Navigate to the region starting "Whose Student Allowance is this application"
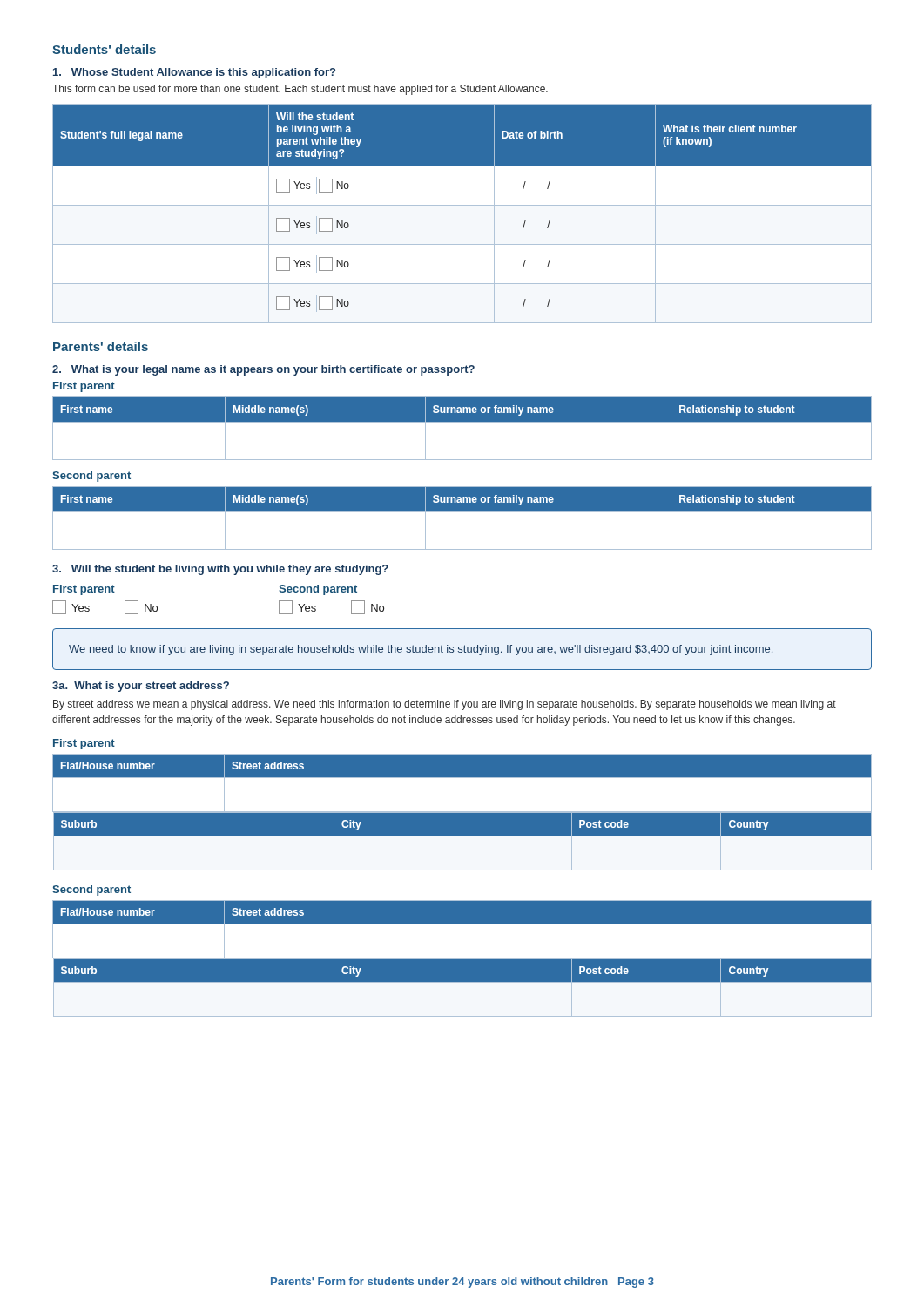This screenshot has width=924, height=1307. point(194,72)
